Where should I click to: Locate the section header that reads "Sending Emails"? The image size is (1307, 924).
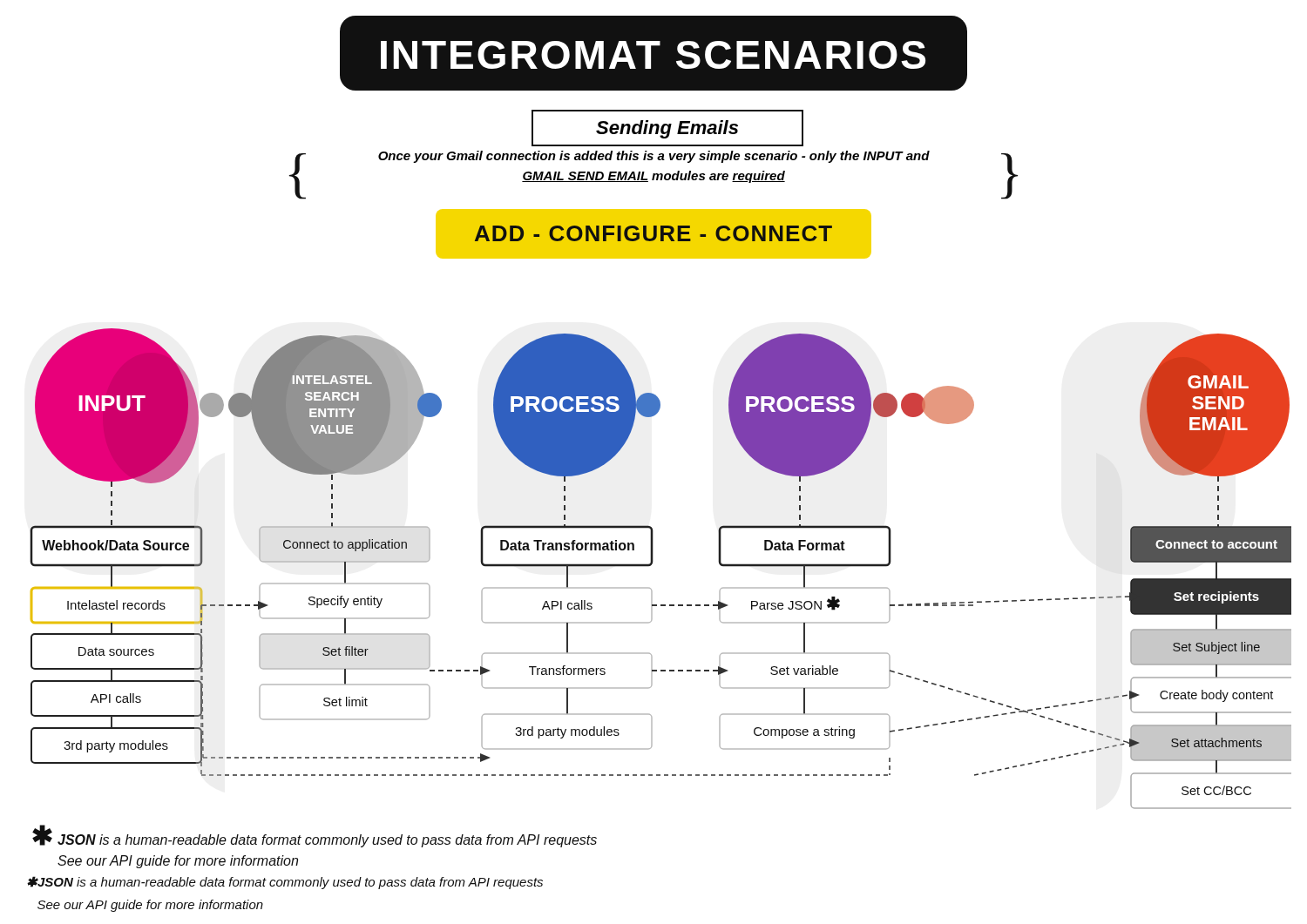(667, 128)
